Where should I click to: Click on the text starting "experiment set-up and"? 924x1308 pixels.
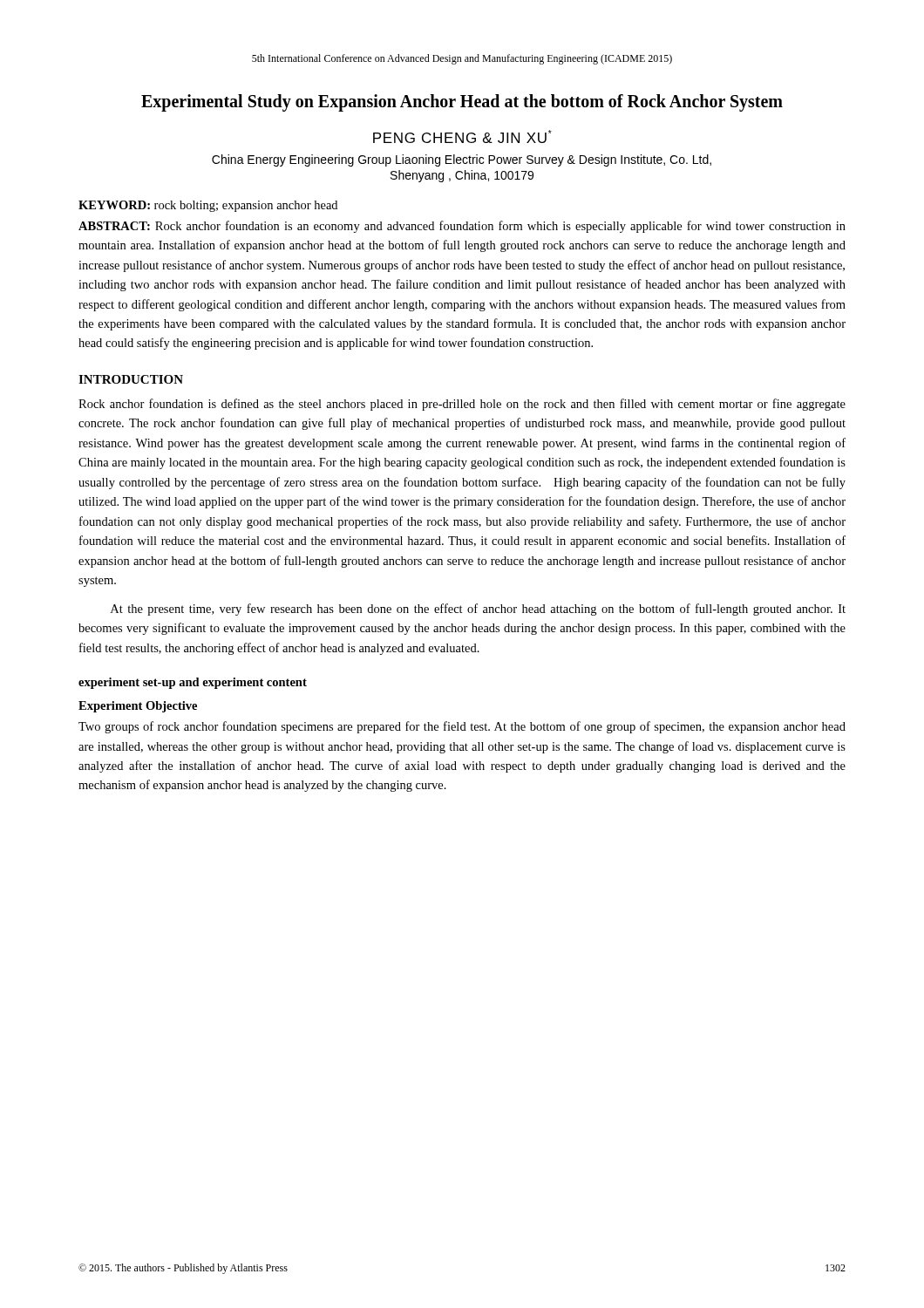(193, 682)
